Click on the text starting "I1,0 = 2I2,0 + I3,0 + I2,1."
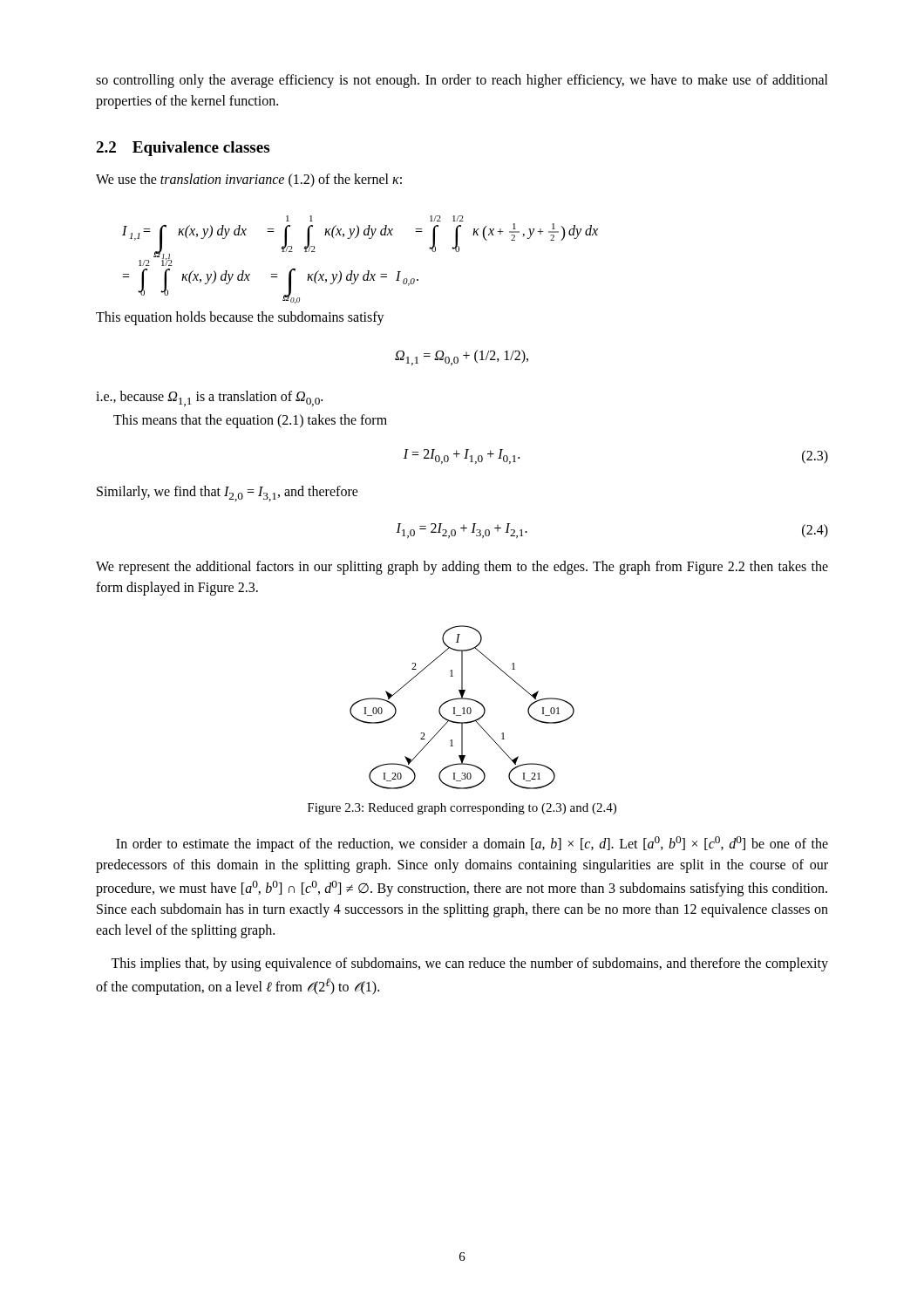This screenshot has height=1308, width=924. (x=463, y=531)
